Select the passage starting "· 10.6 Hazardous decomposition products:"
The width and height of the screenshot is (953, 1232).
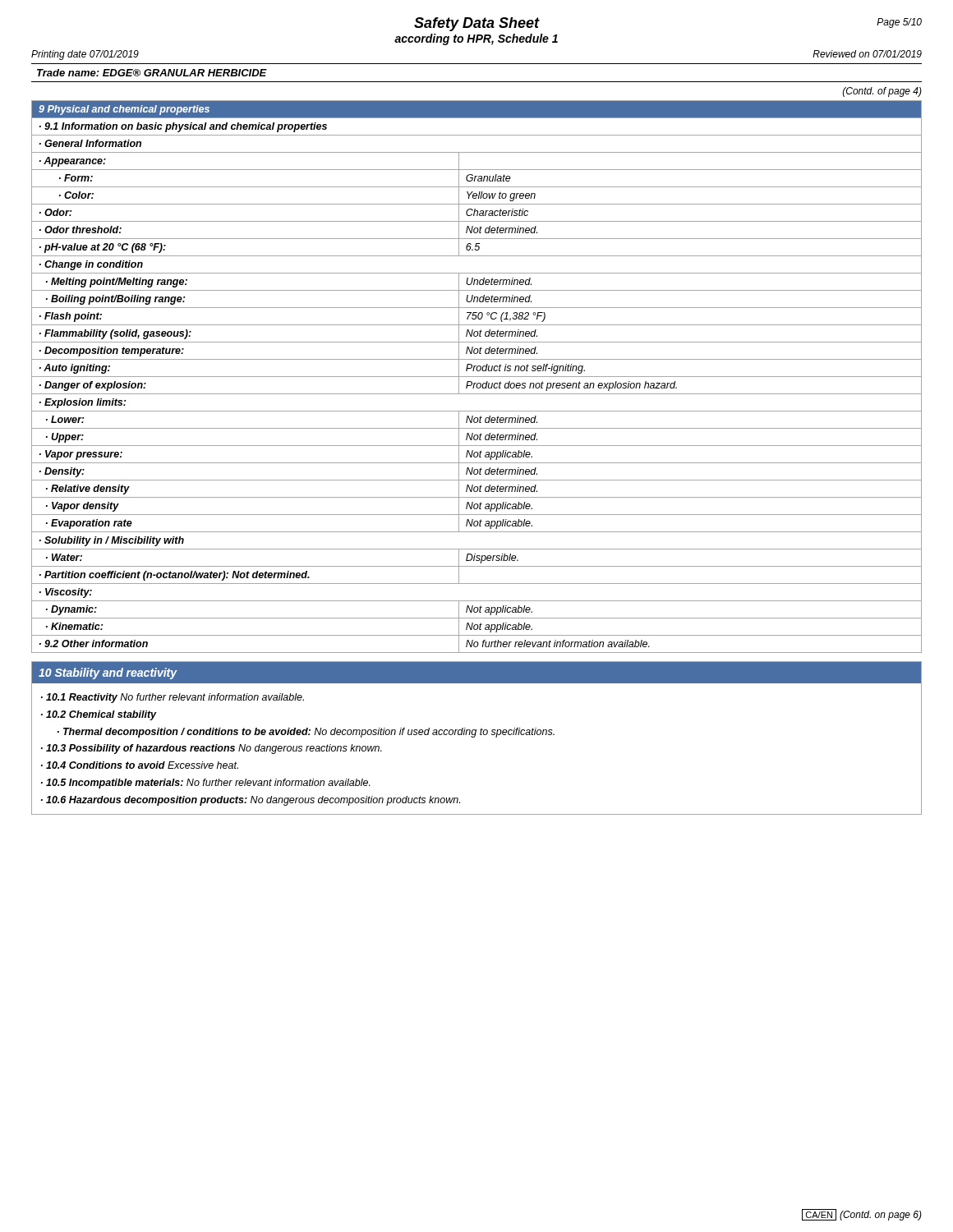click(251, 800)
